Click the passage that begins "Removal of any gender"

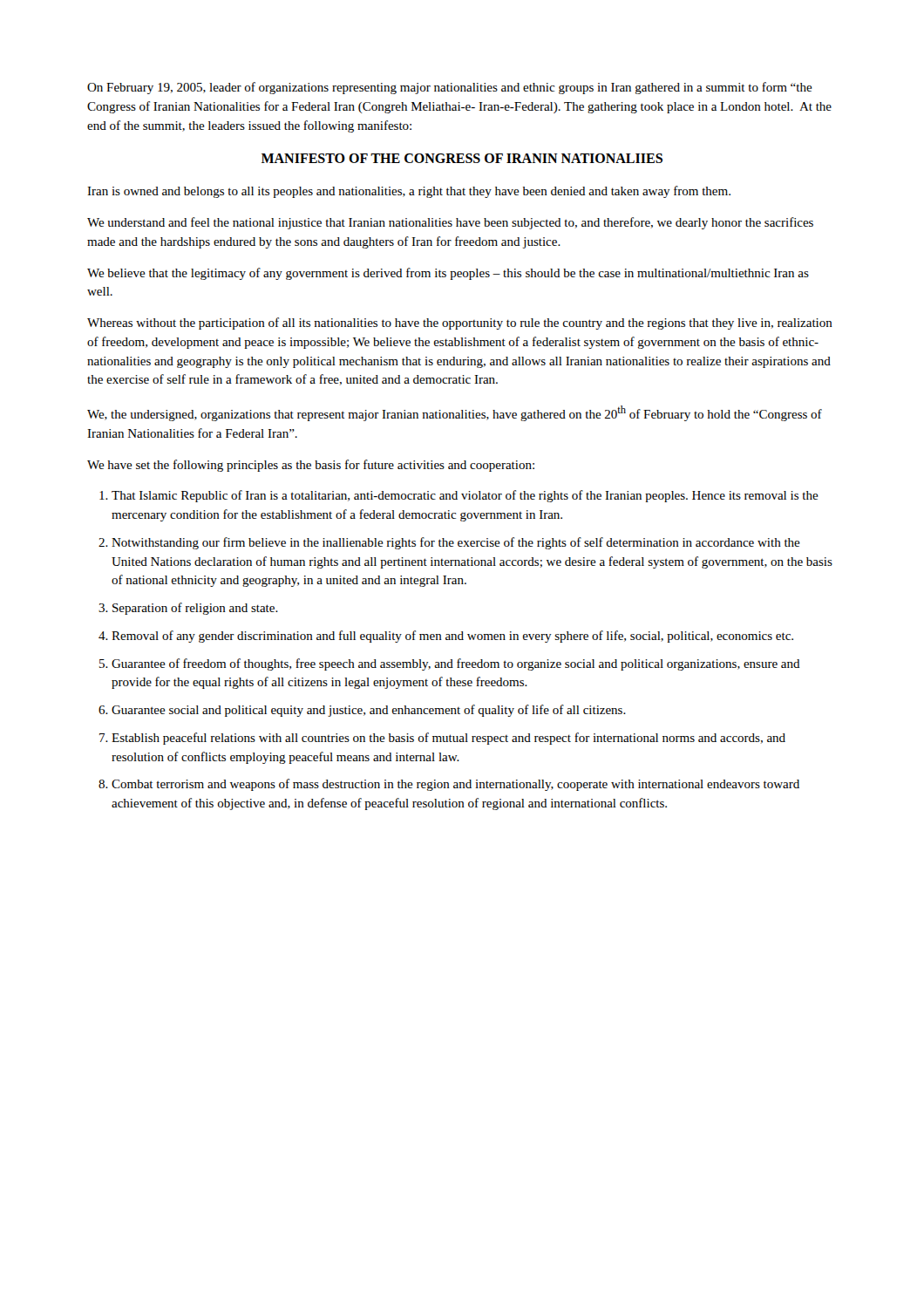coord(474,636)
